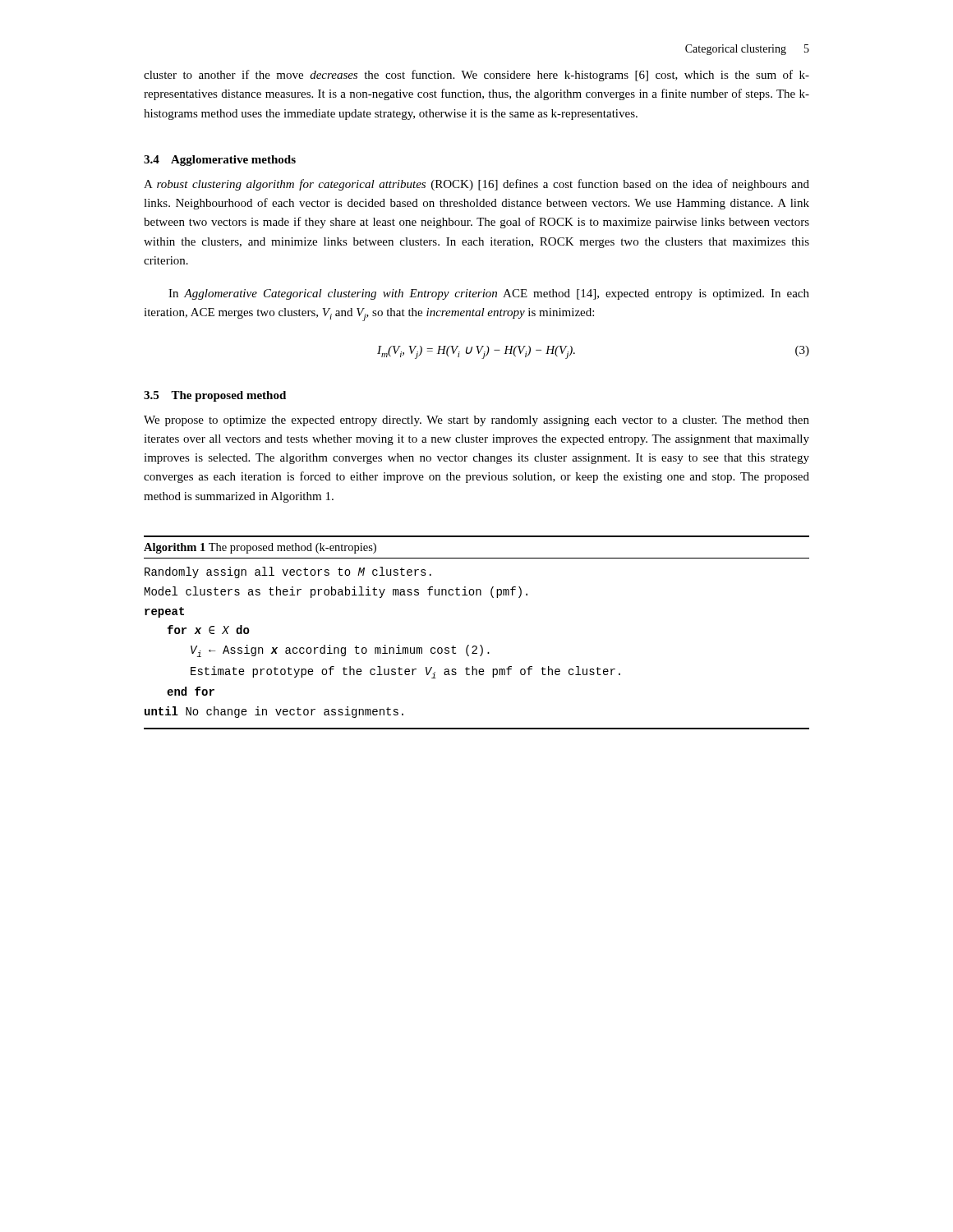Find the text block that says "cluster to another if"
This screenshot has height=1232, width=953.
coord(476,94)
